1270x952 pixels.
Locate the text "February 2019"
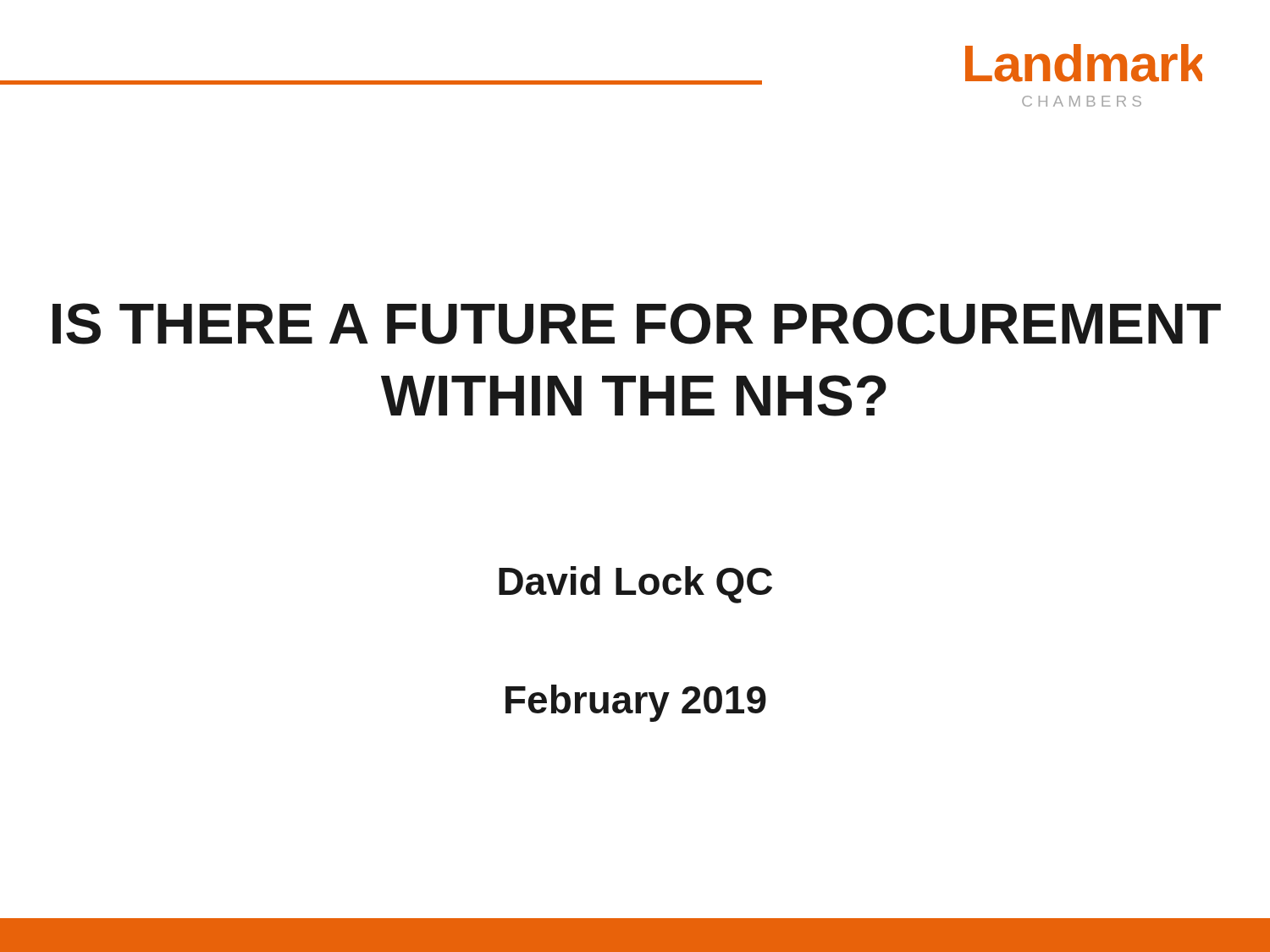635,700
